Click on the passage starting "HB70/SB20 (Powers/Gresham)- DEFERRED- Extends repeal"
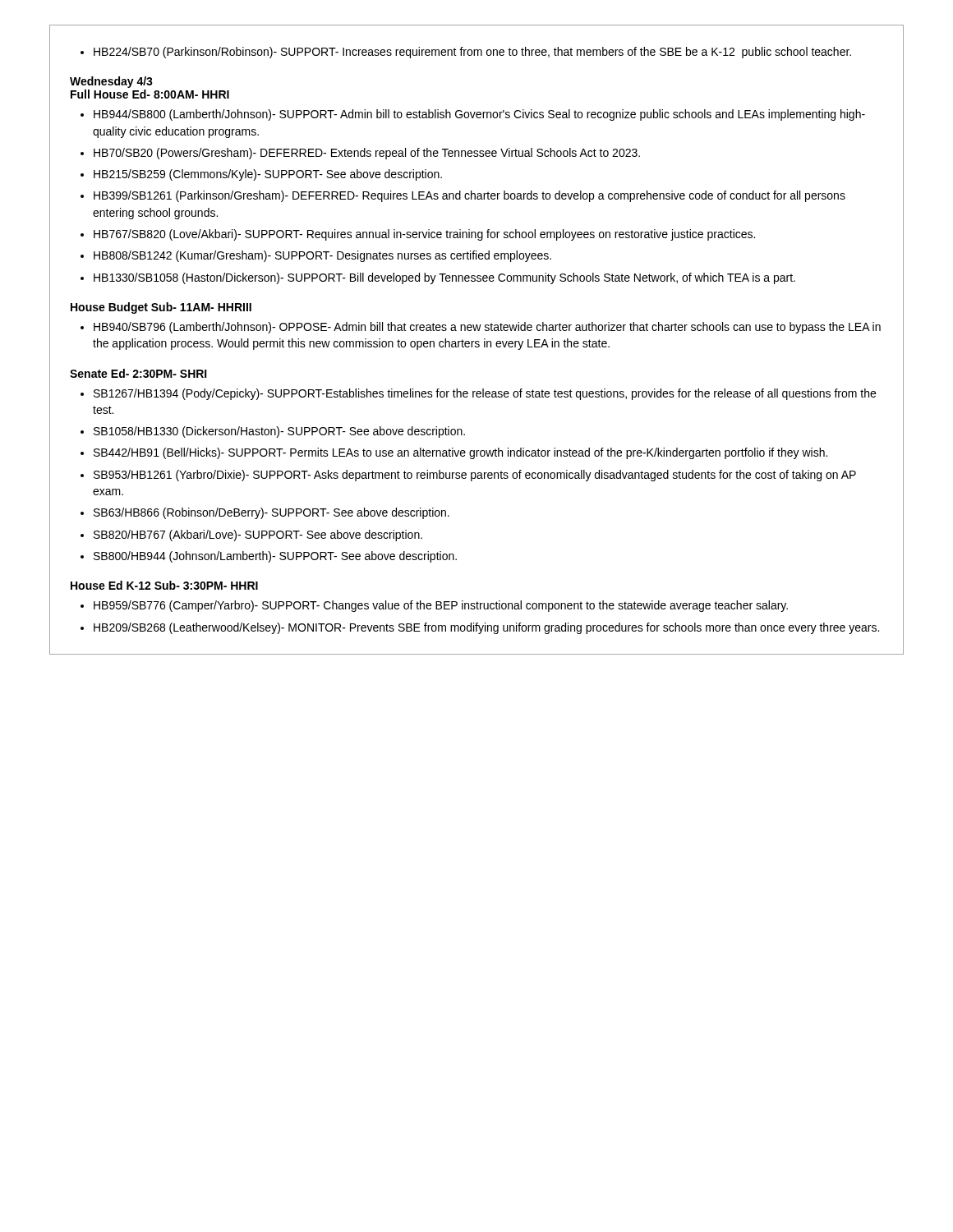 pyautogui.click(x=476, y=153)
